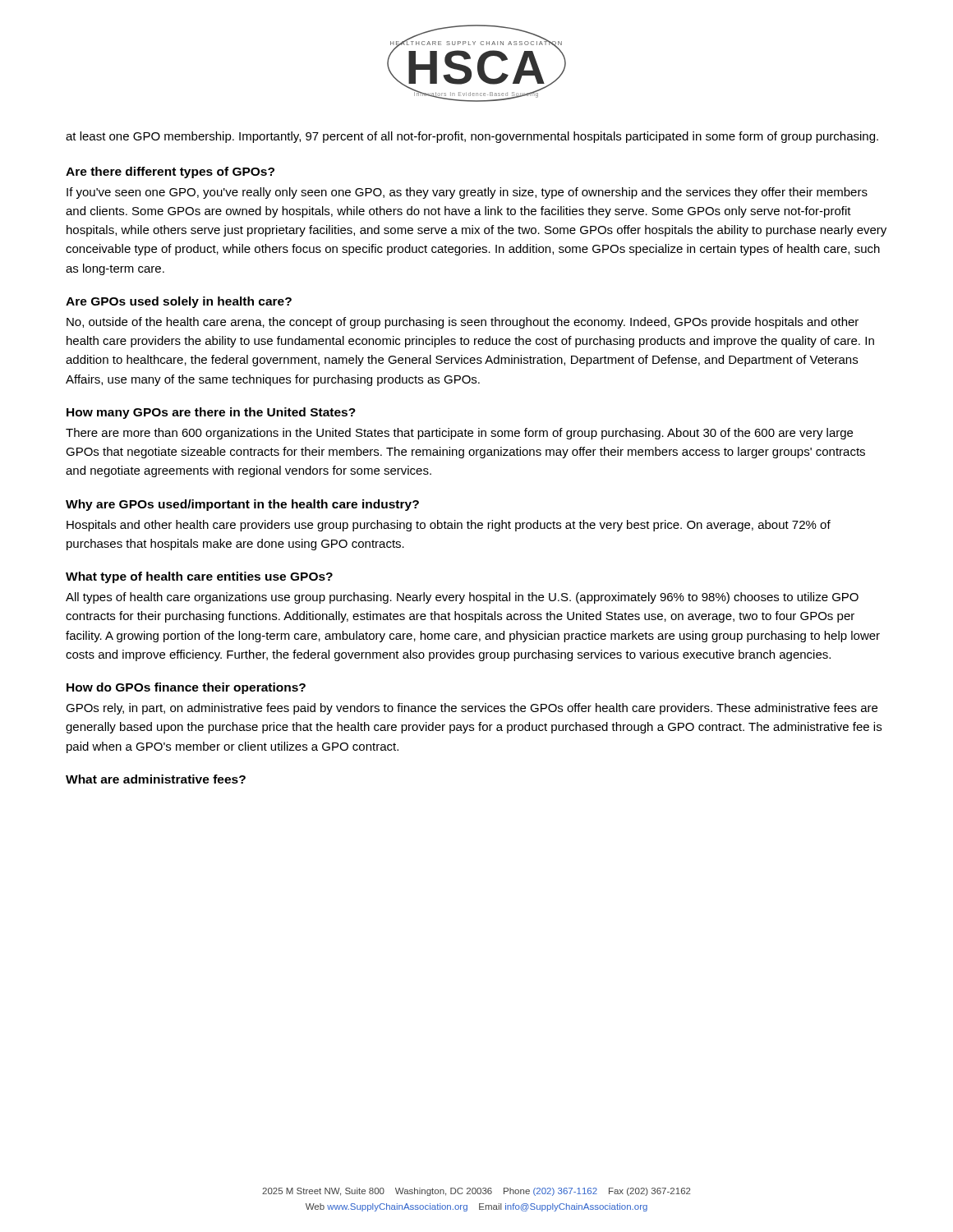Screen dimensions: 1232x953
Task: Point to the section header beginning "Are GPOs used solely in health"
Action: pos(179,301)
